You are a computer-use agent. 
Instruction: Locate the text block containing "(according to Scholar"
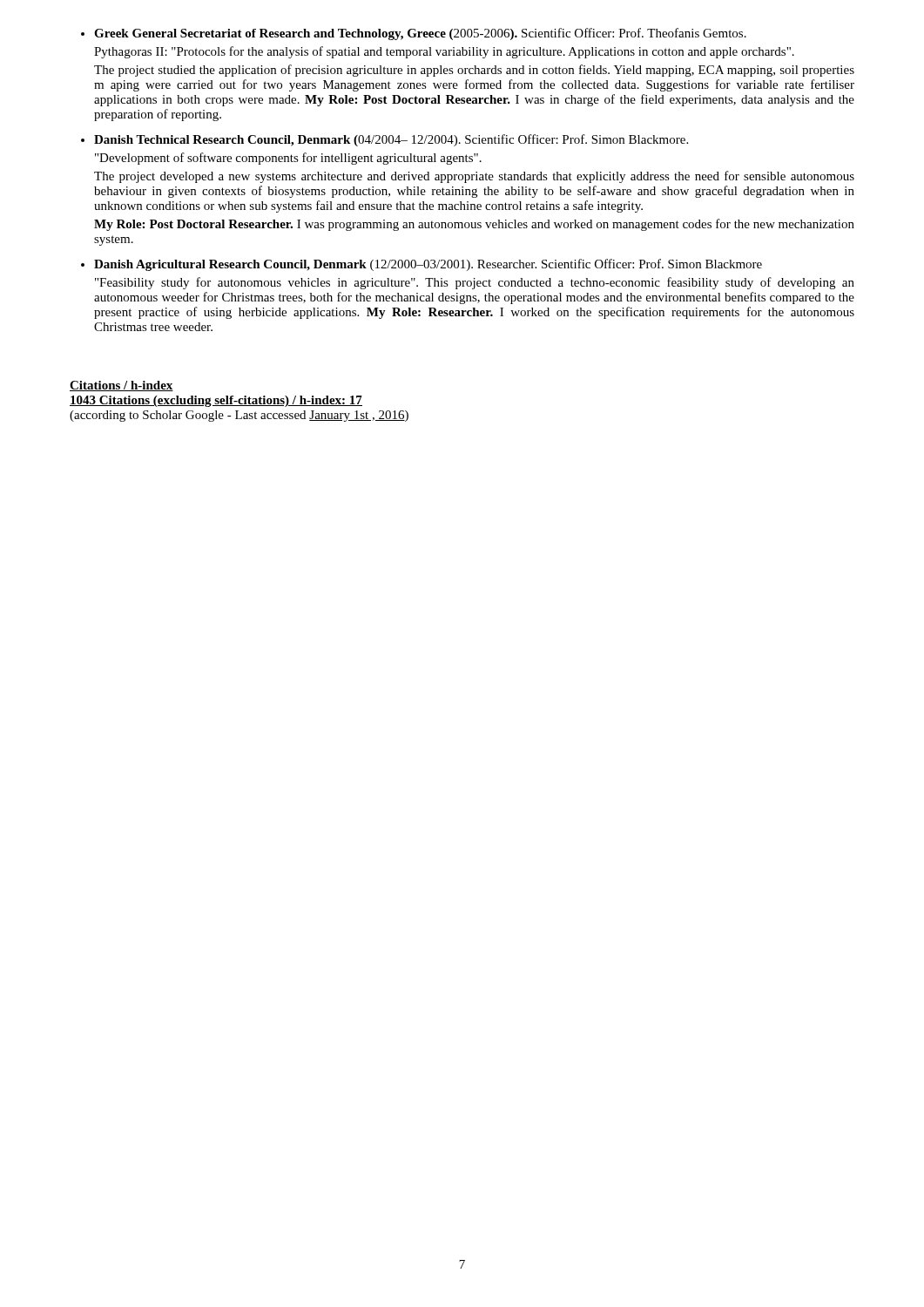point(239,415)
